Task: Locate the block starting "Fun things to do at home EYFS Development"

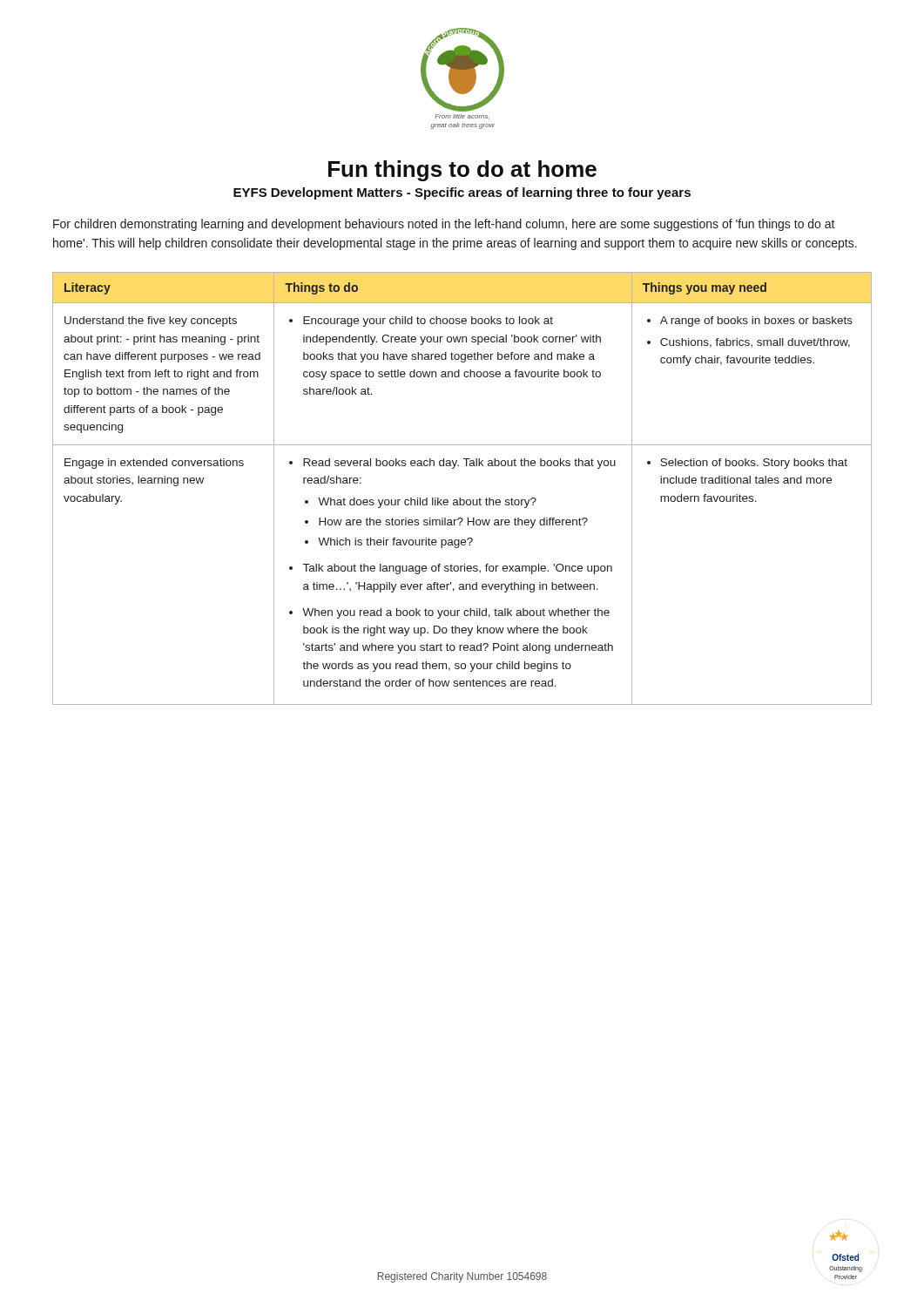Action: [x=462, y=178]
